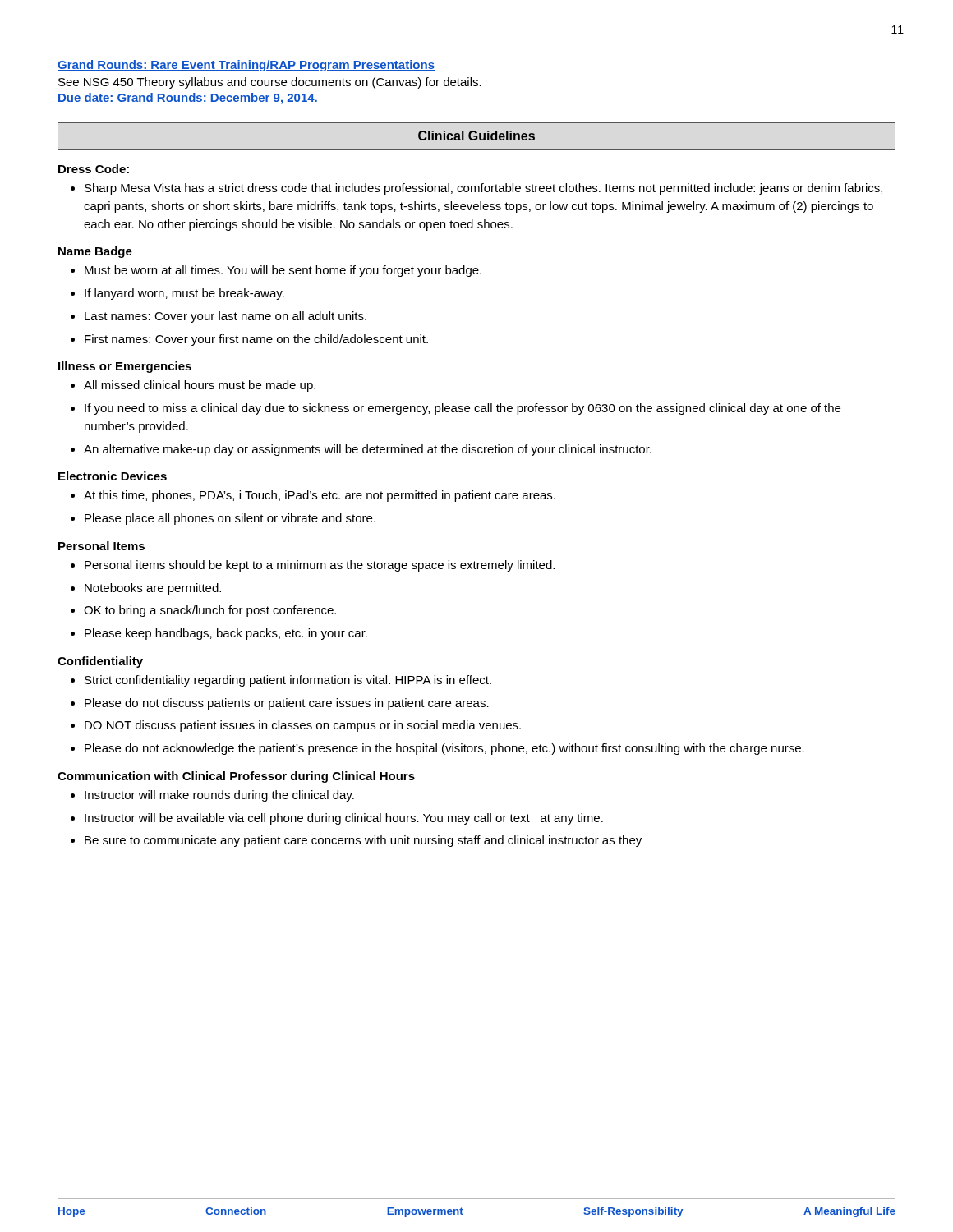Screen dimensions: 1232x953
Task: Find the text block starting "Must be worn at all"
Action: pyautogui.click(x=476, y=270)
